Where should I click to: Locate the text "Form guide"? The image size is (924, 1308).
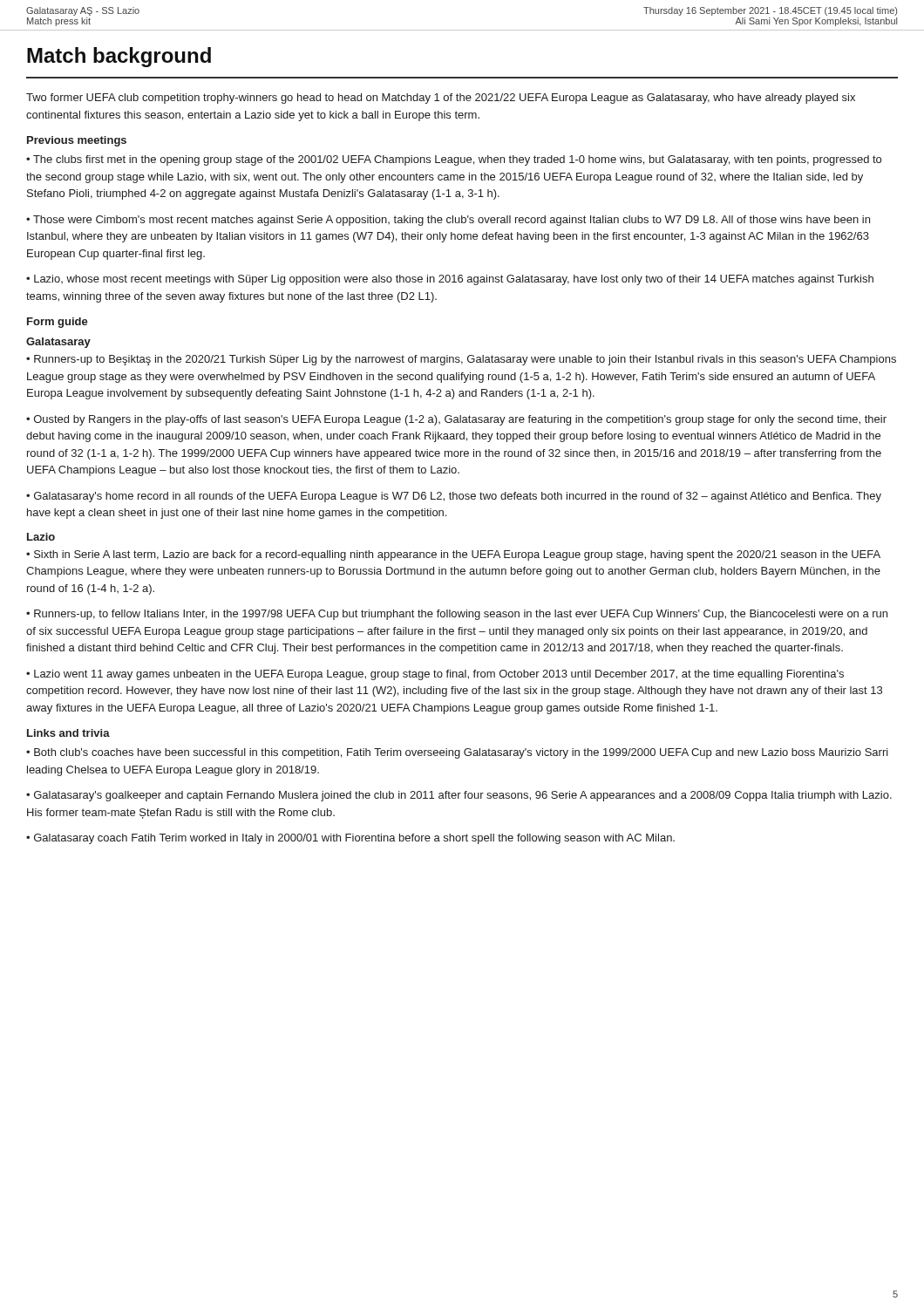click(x=57, y=321)
